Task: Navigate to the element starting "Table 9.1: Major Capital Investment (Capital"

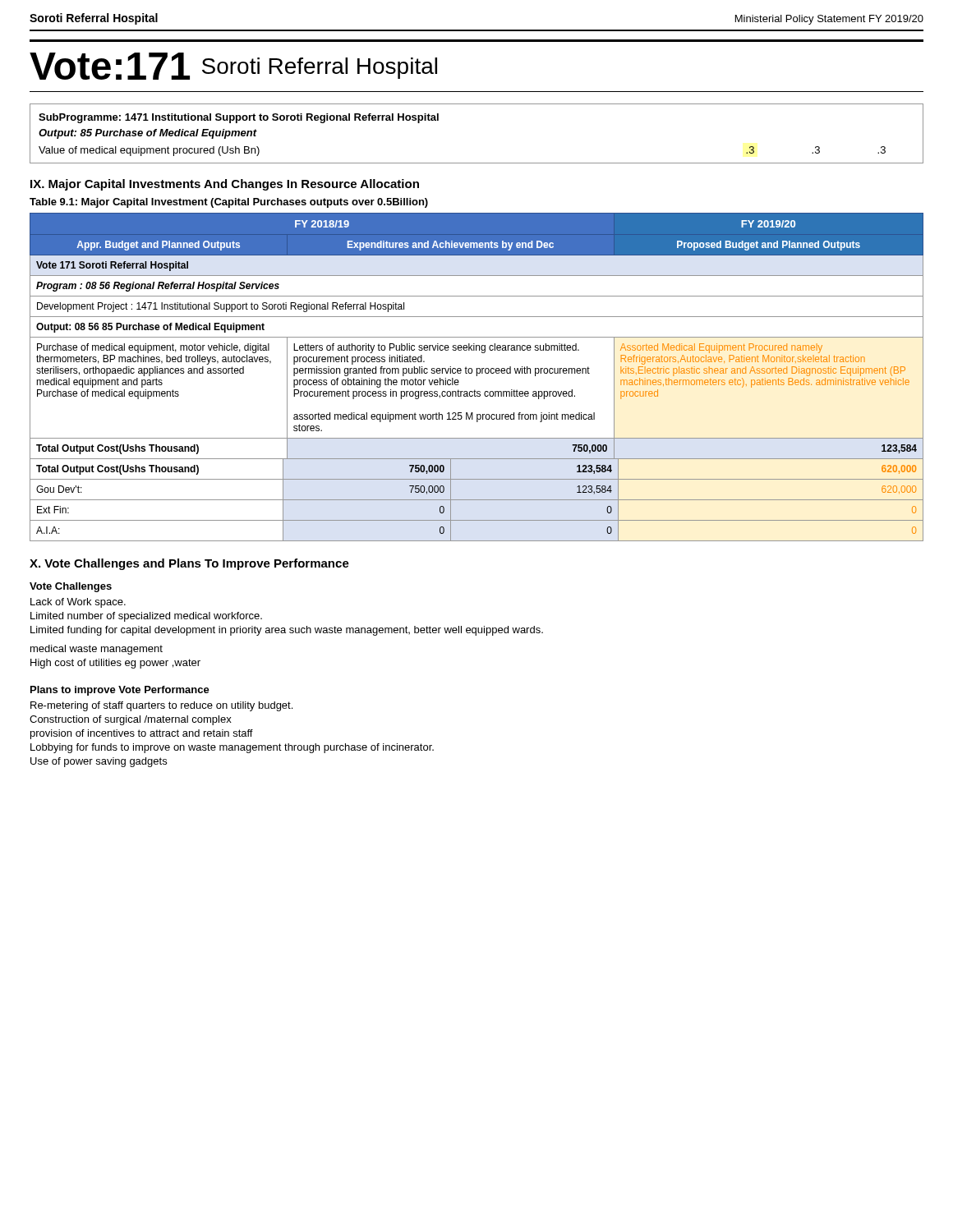Action: (x=229, y=202)
